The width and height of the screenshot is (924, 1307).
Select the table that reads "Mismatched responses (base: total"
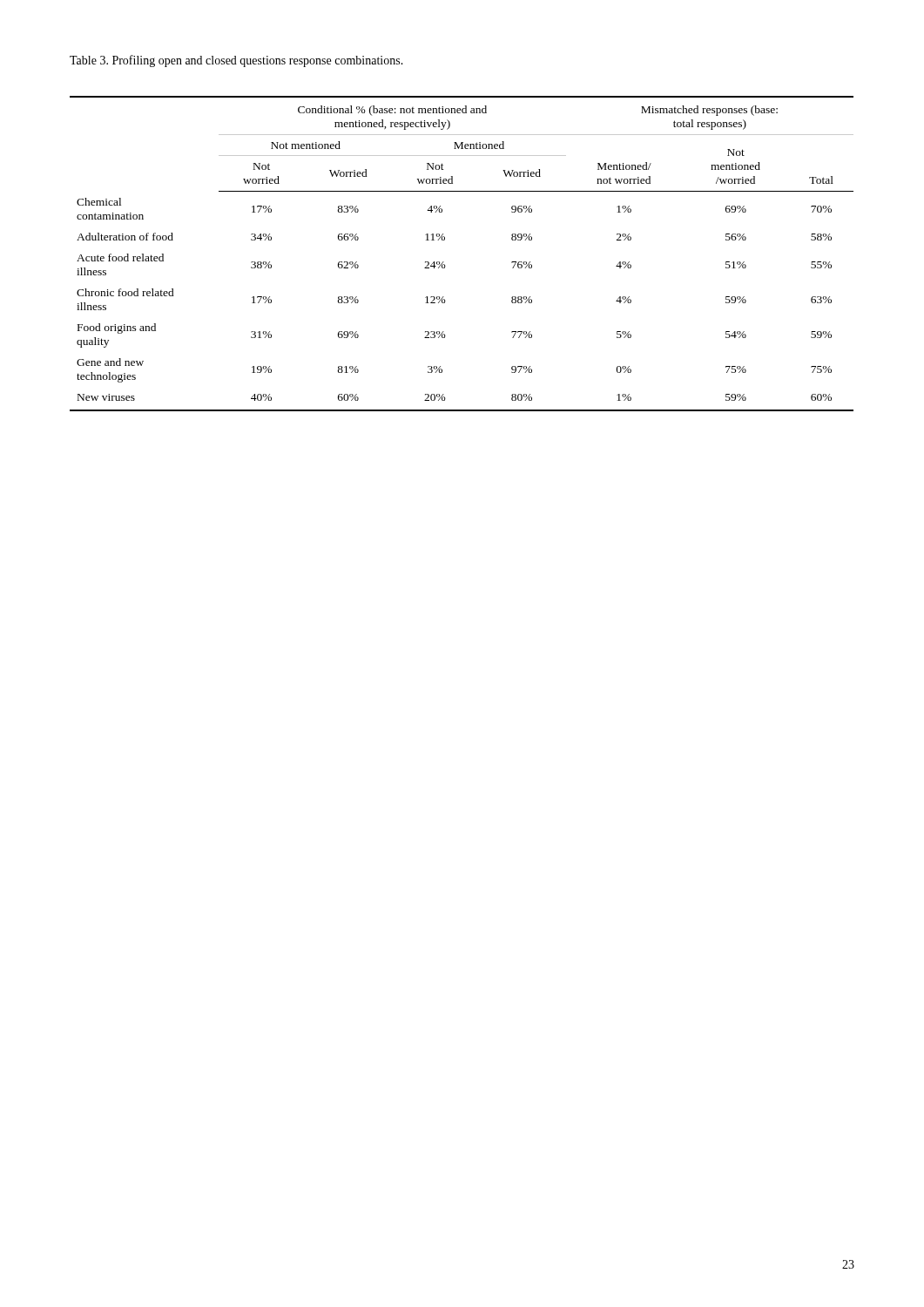pos(462,253)
